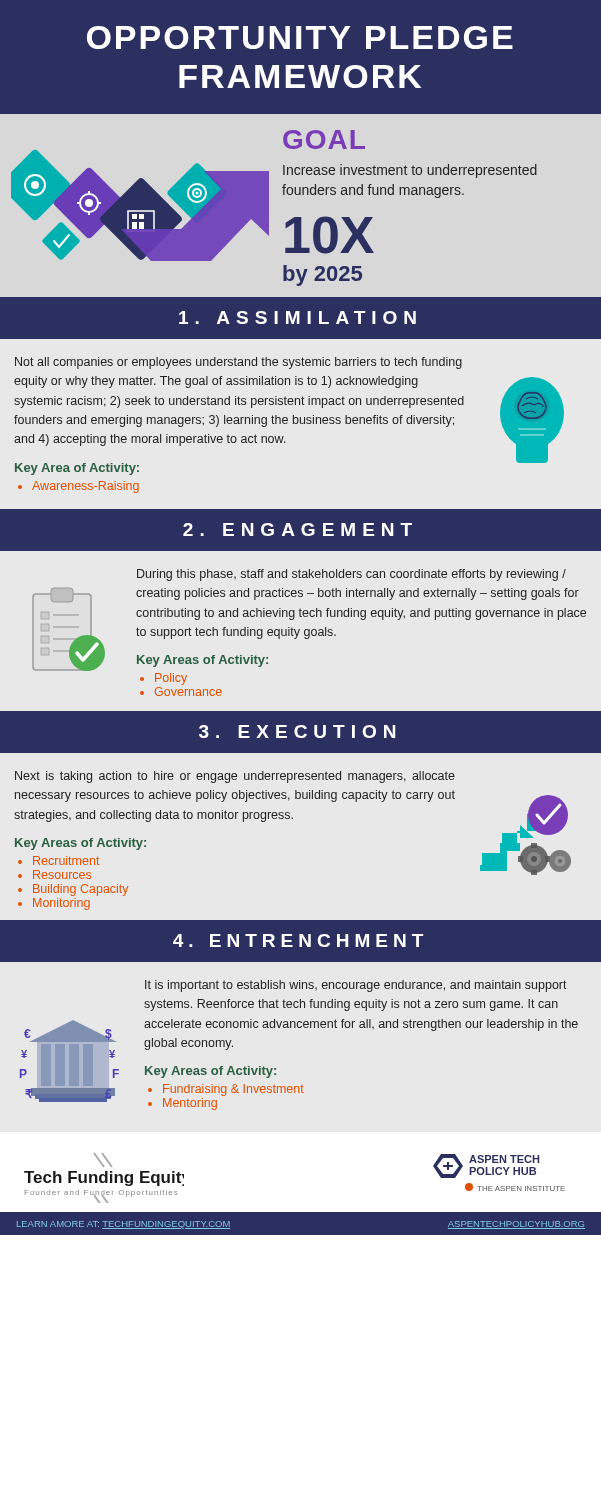Locate the element starting "During this phase, staff"
Image resolution: width=601 pixels, height=1500 pixels.
[361, 603]
